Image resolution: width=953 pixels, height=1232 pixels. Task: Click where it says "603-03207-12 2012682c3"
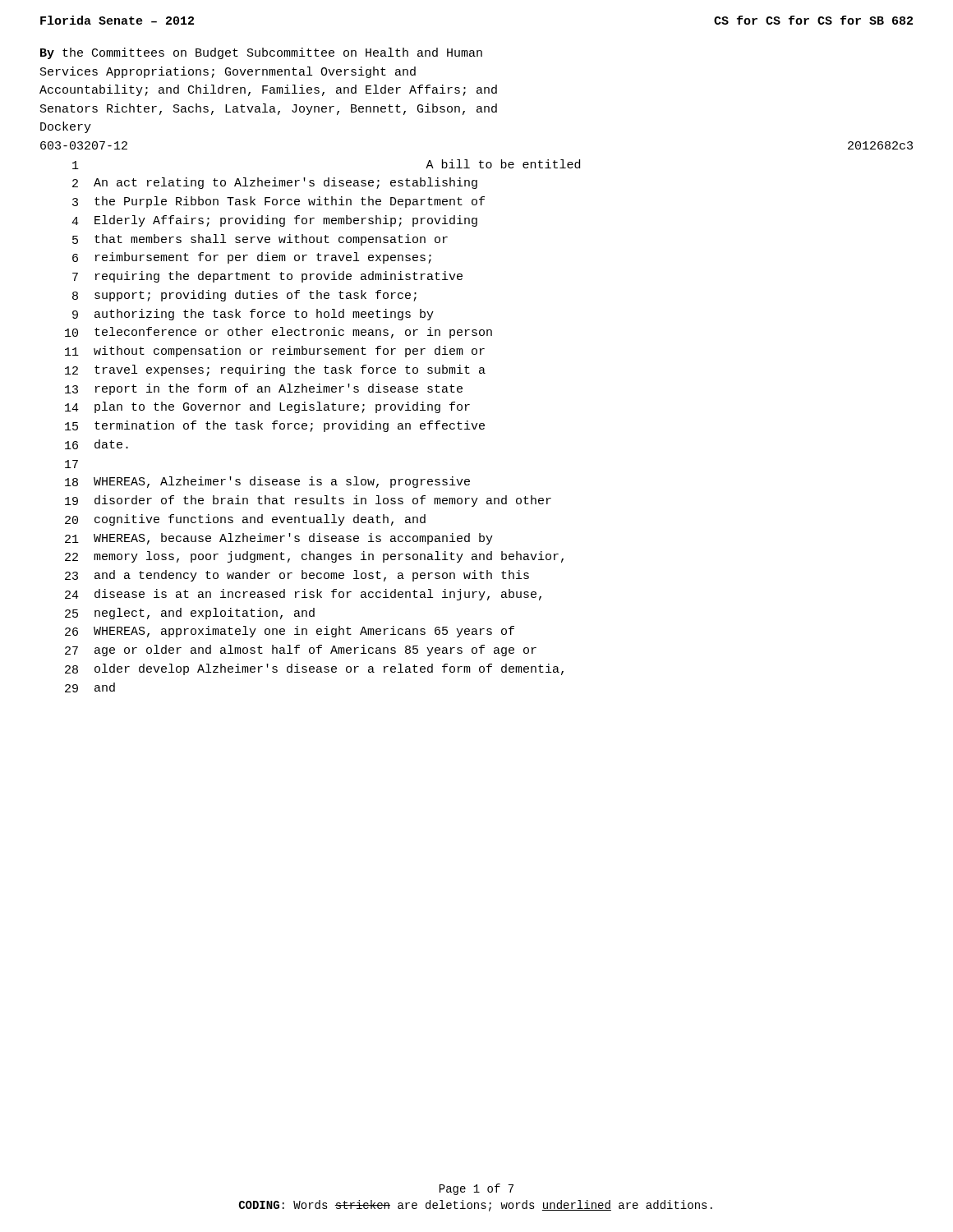point(80,145)
